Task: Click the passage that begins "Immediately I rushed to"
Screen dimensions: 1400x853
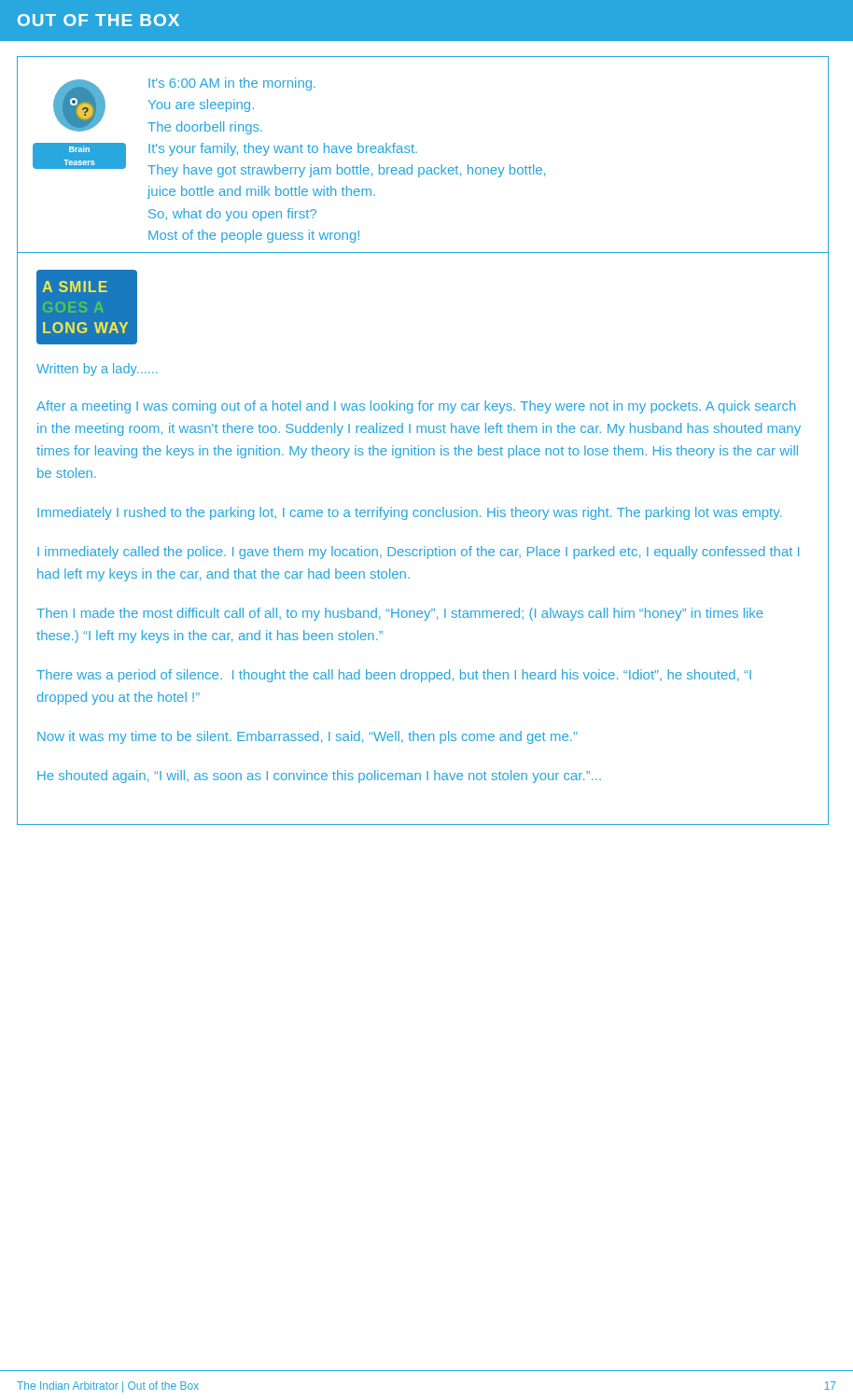Action: point(410,512)
